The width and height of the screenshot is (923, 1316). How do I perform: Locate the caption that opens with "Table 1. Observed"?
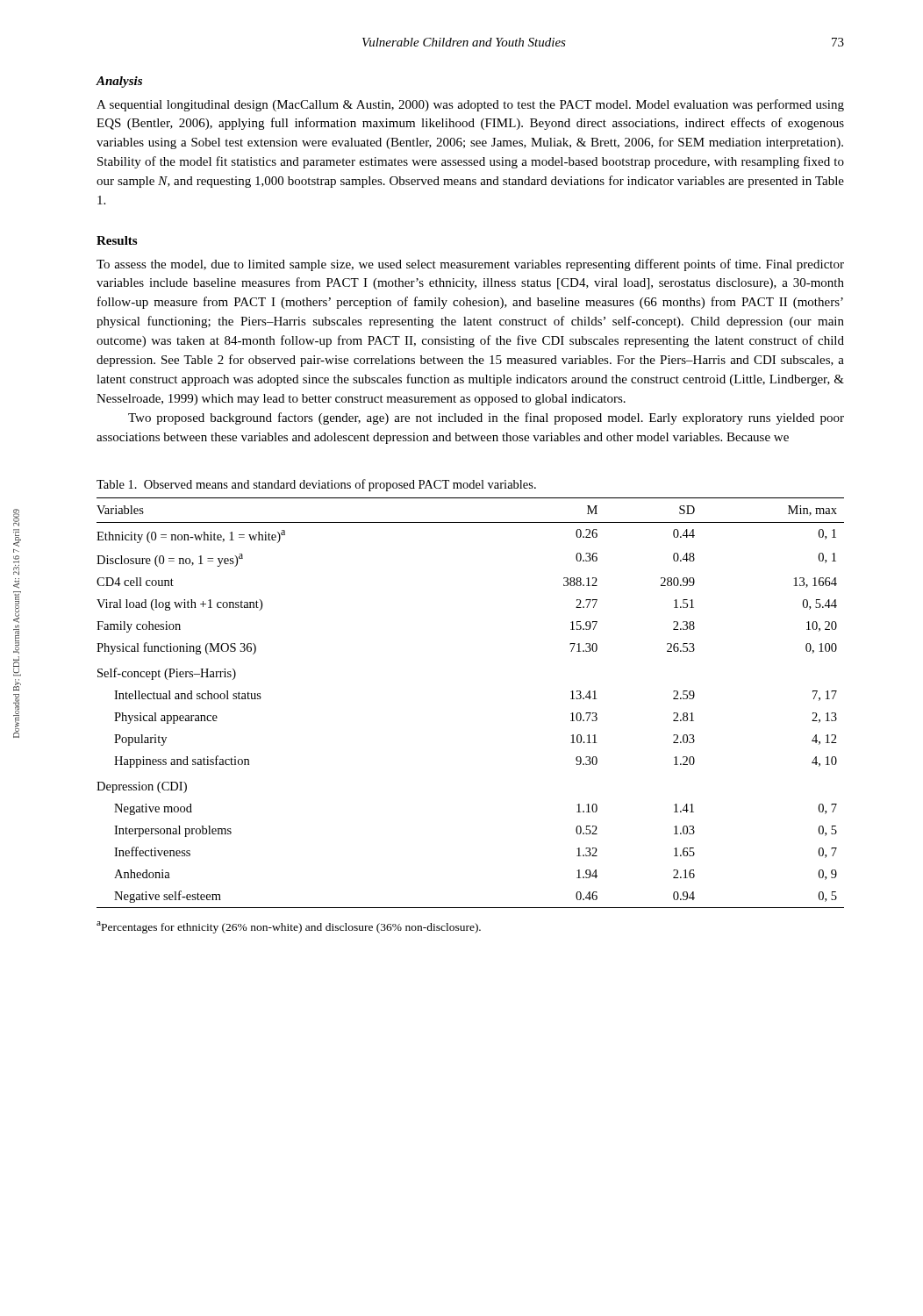click(x=317, y=484)
